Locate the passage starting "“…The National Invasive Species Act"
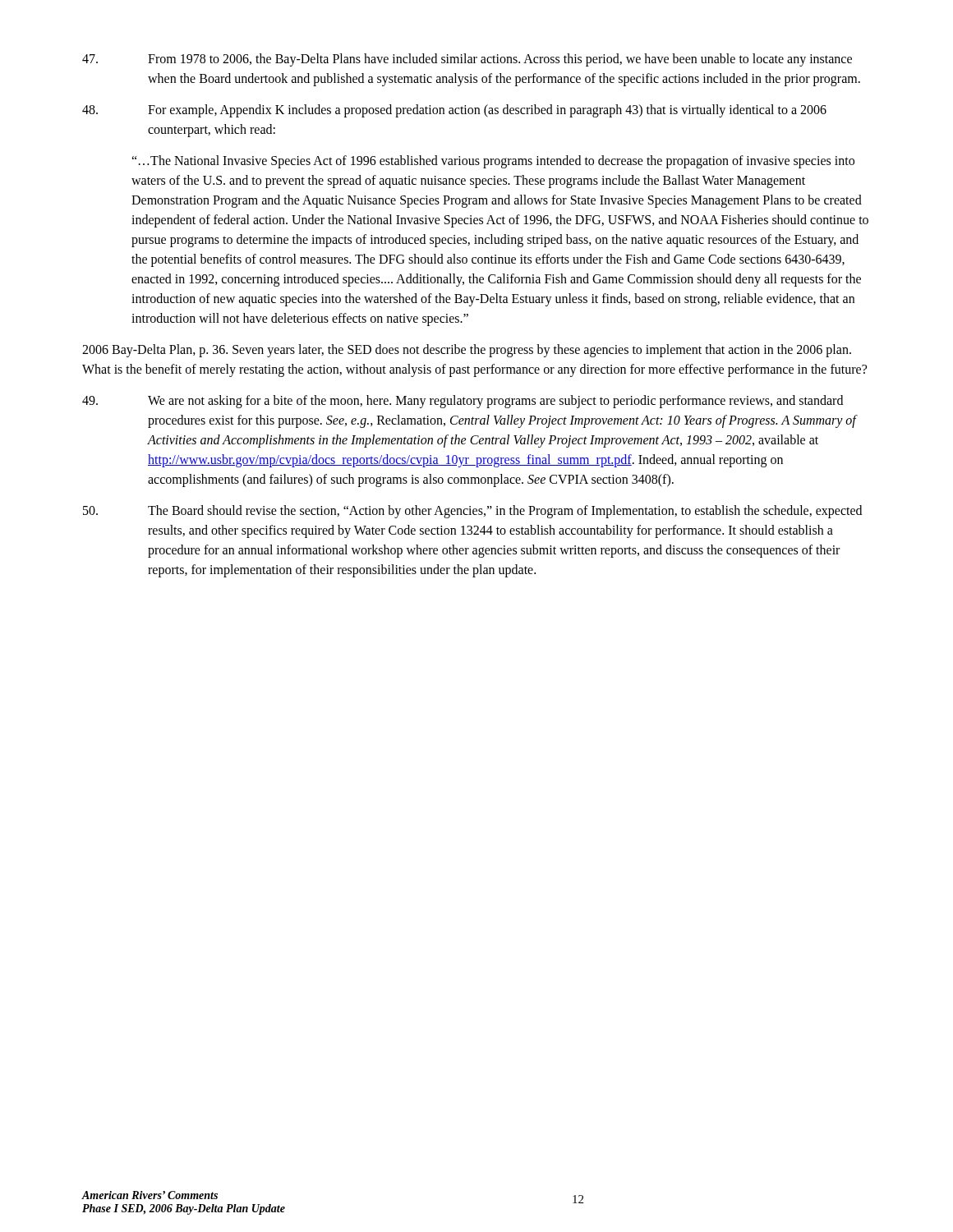The image size is (953, 1232). pos(501,240)
